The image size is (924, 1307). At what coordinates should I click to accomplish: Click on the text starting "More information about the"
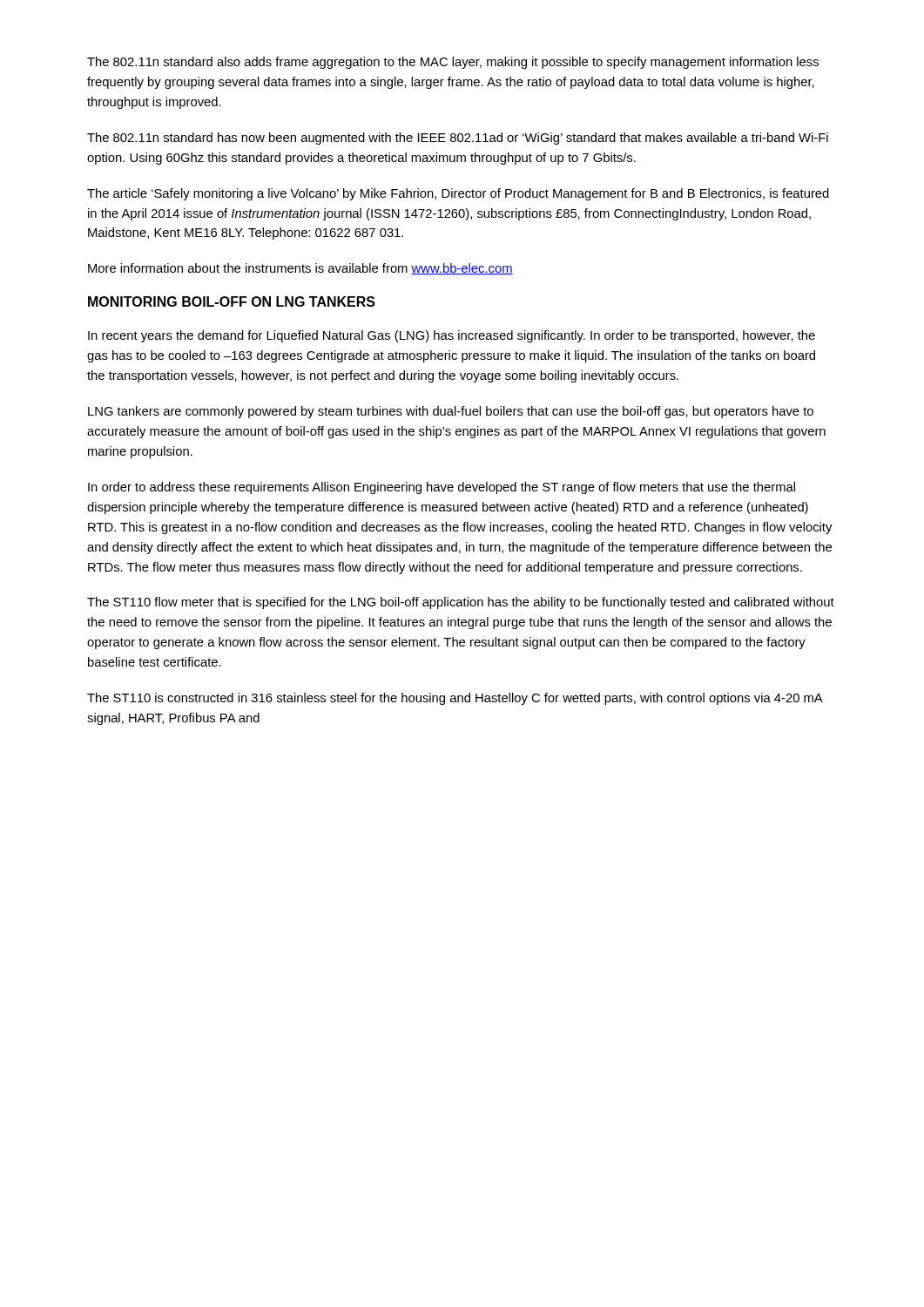pos(300,269)
